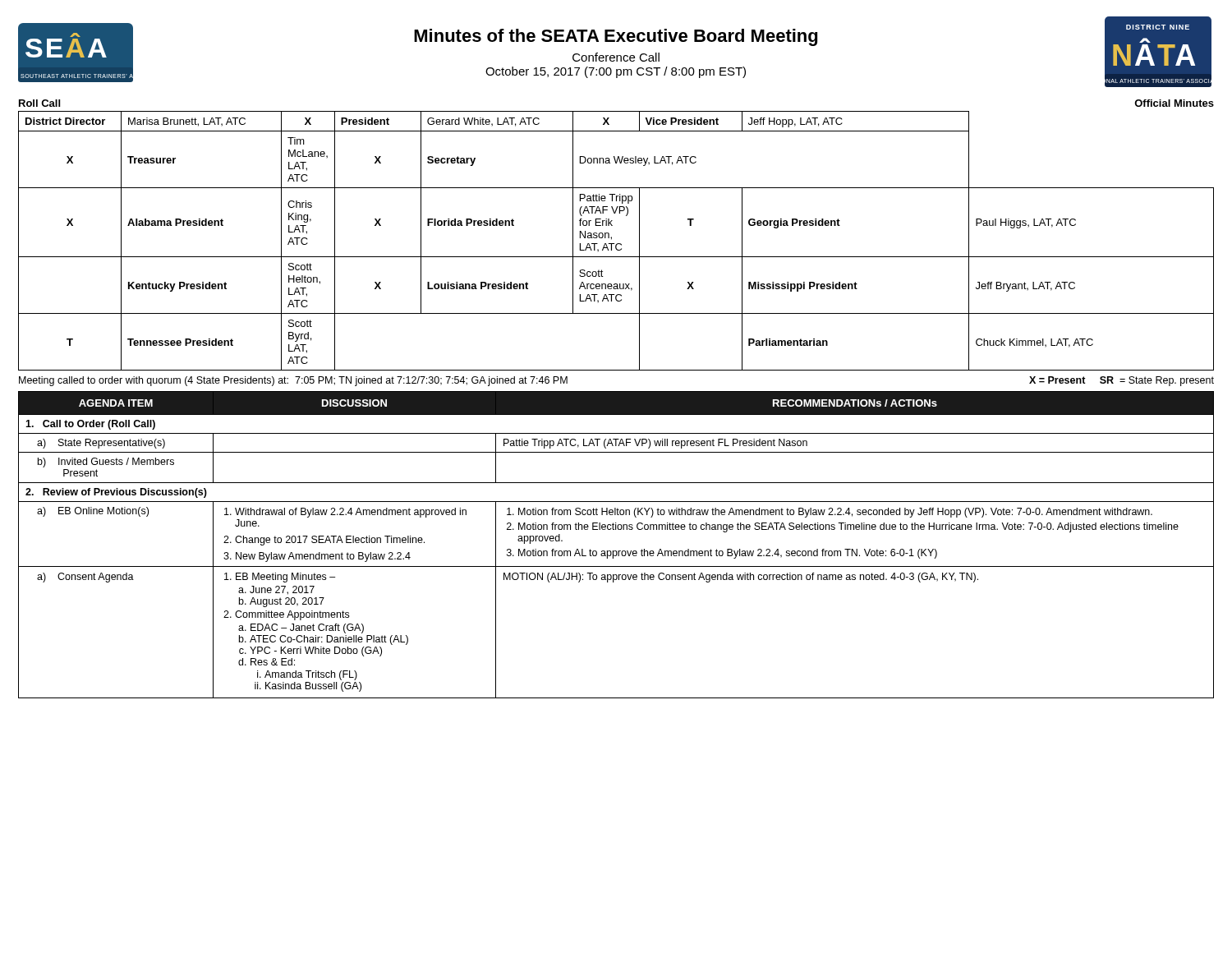1232x953 pixels.
Task: Point to "Roll Call"
Action: click(39, 103)
